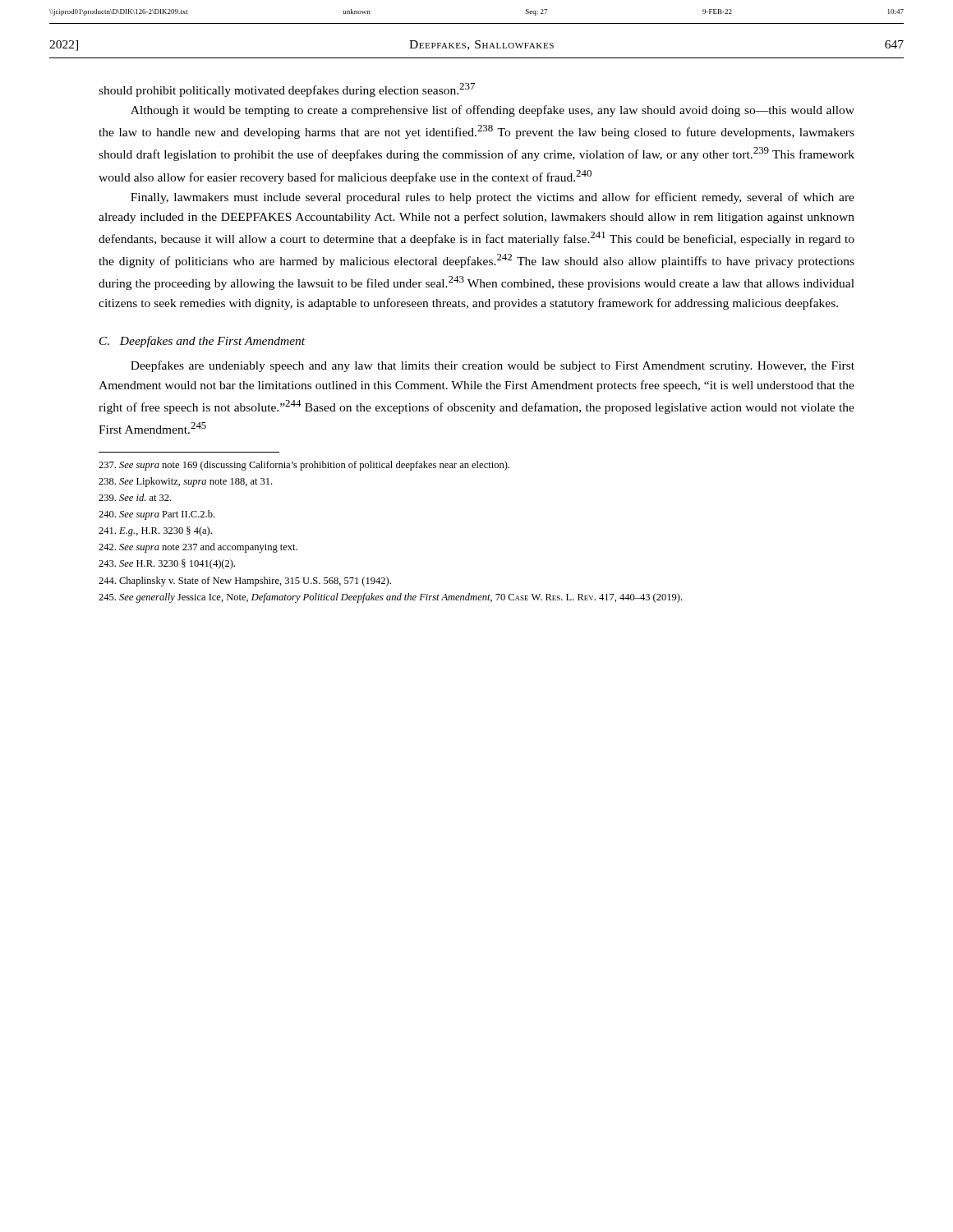
Task: Select the passage starting "Deepfakes are undeniably speech and"
Action: [476, 398]
